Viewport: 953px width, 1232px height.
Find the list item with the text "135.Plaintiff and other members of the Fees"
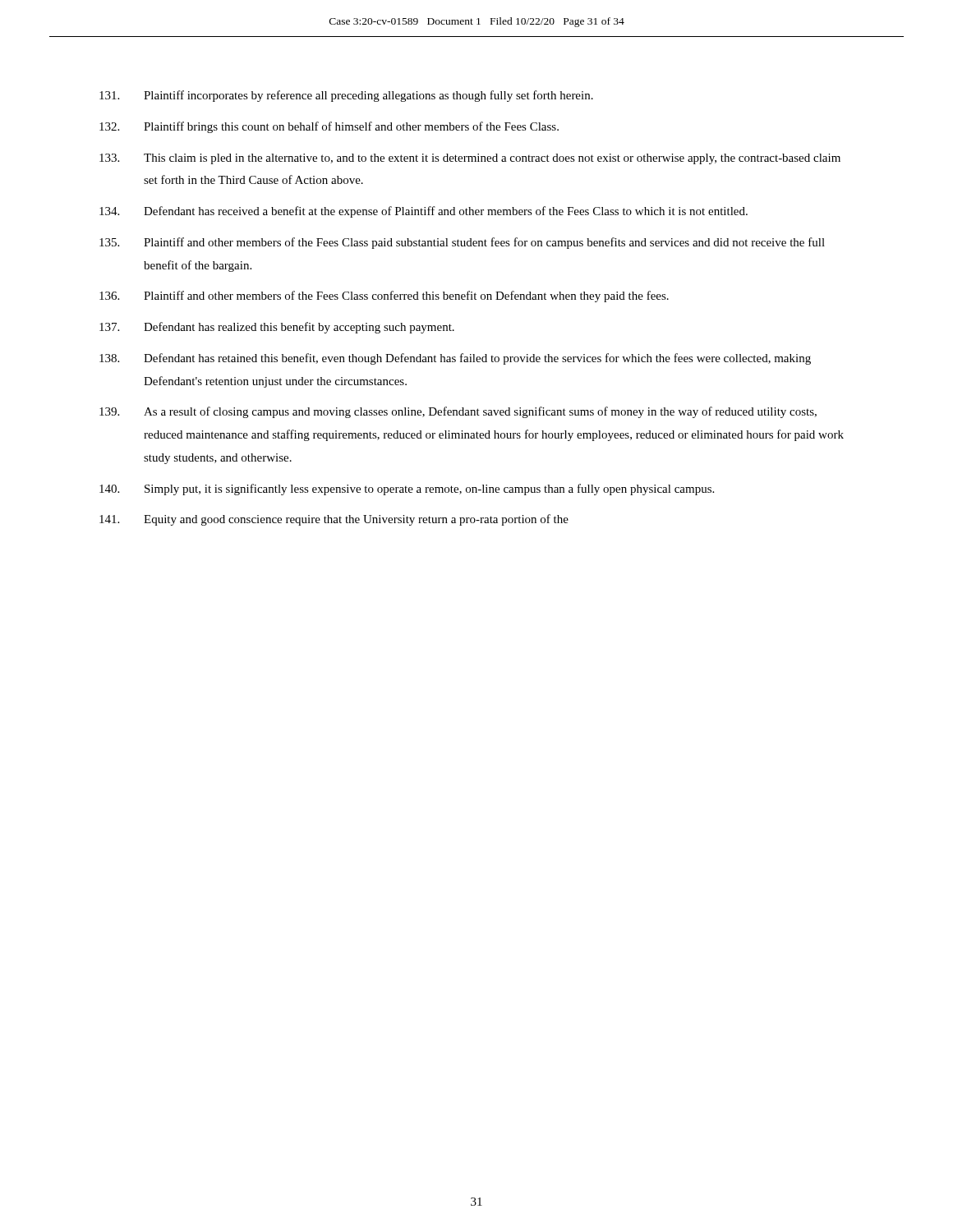click(x=476, y=254)
